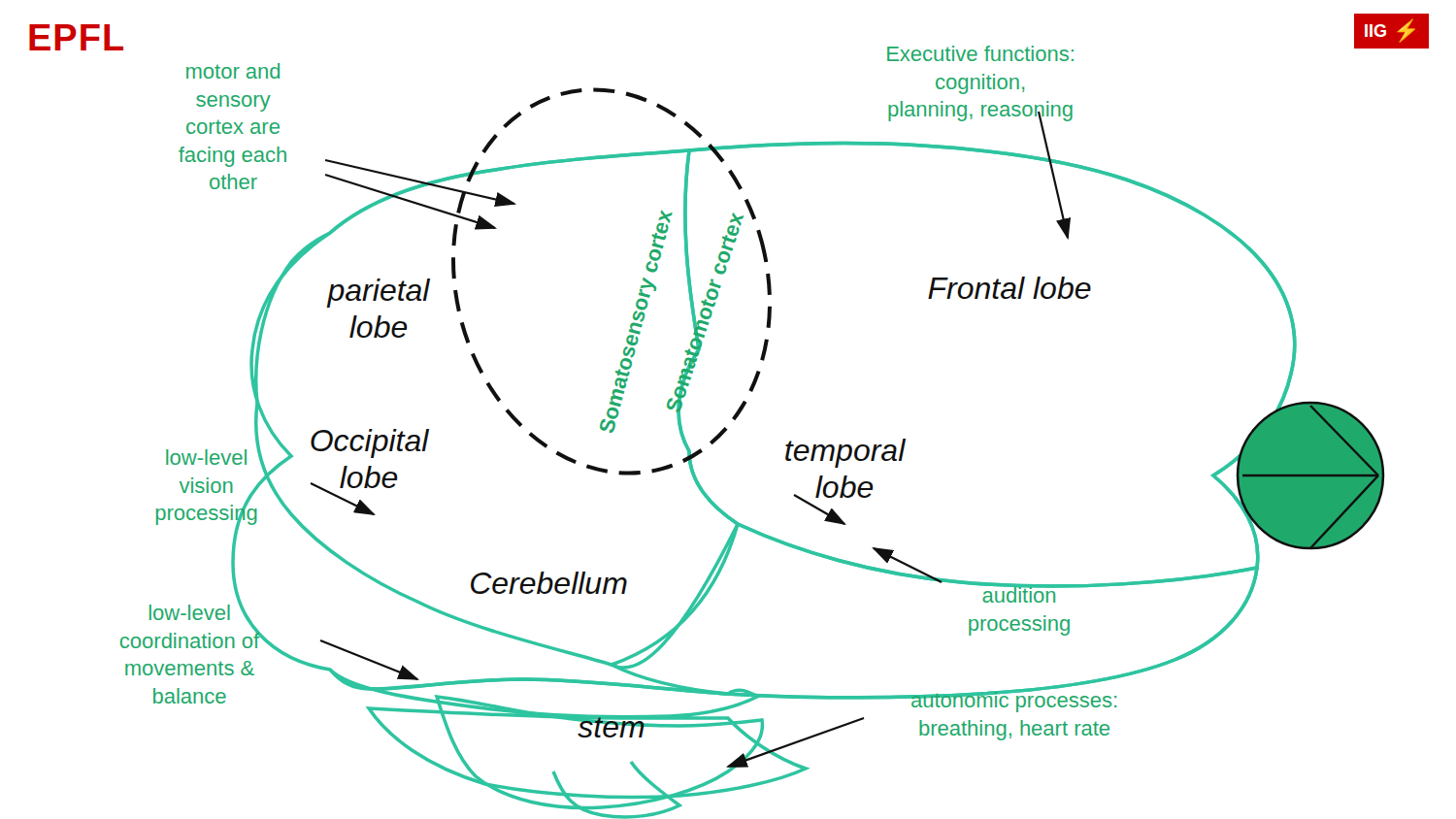Viewport: 1456px width, 819px height.
Task: Where does it say "low-levelcoordination ofmovements &balance"?
Action: point(189,654)
